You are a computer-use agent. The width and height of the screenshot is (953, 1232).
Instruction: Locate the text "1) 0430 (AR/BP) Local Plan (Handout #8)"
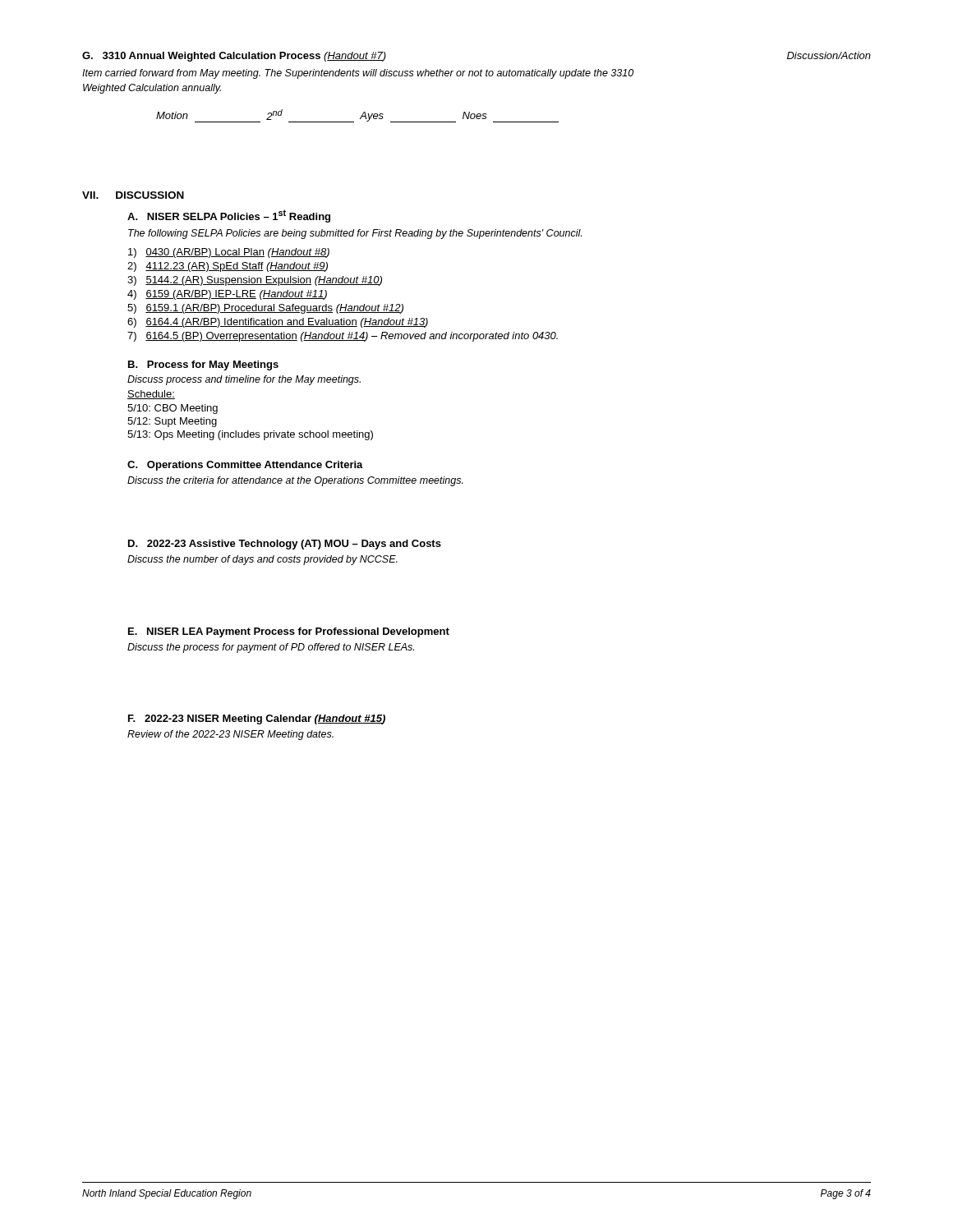pos(229,252)
